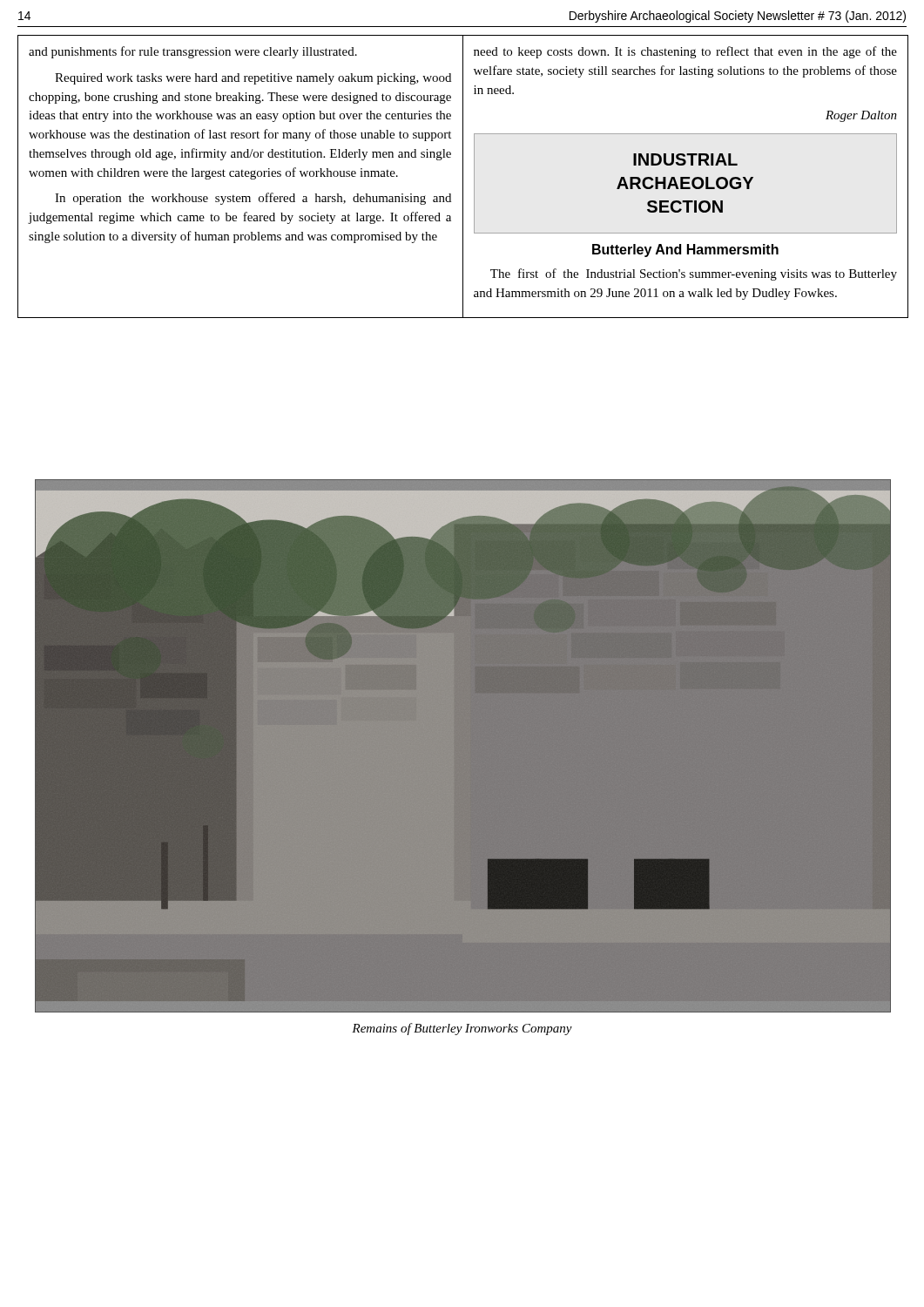
Task: Click on the region starting "Butterley And Hammersmith"
Action: click(x=685, y=250)
